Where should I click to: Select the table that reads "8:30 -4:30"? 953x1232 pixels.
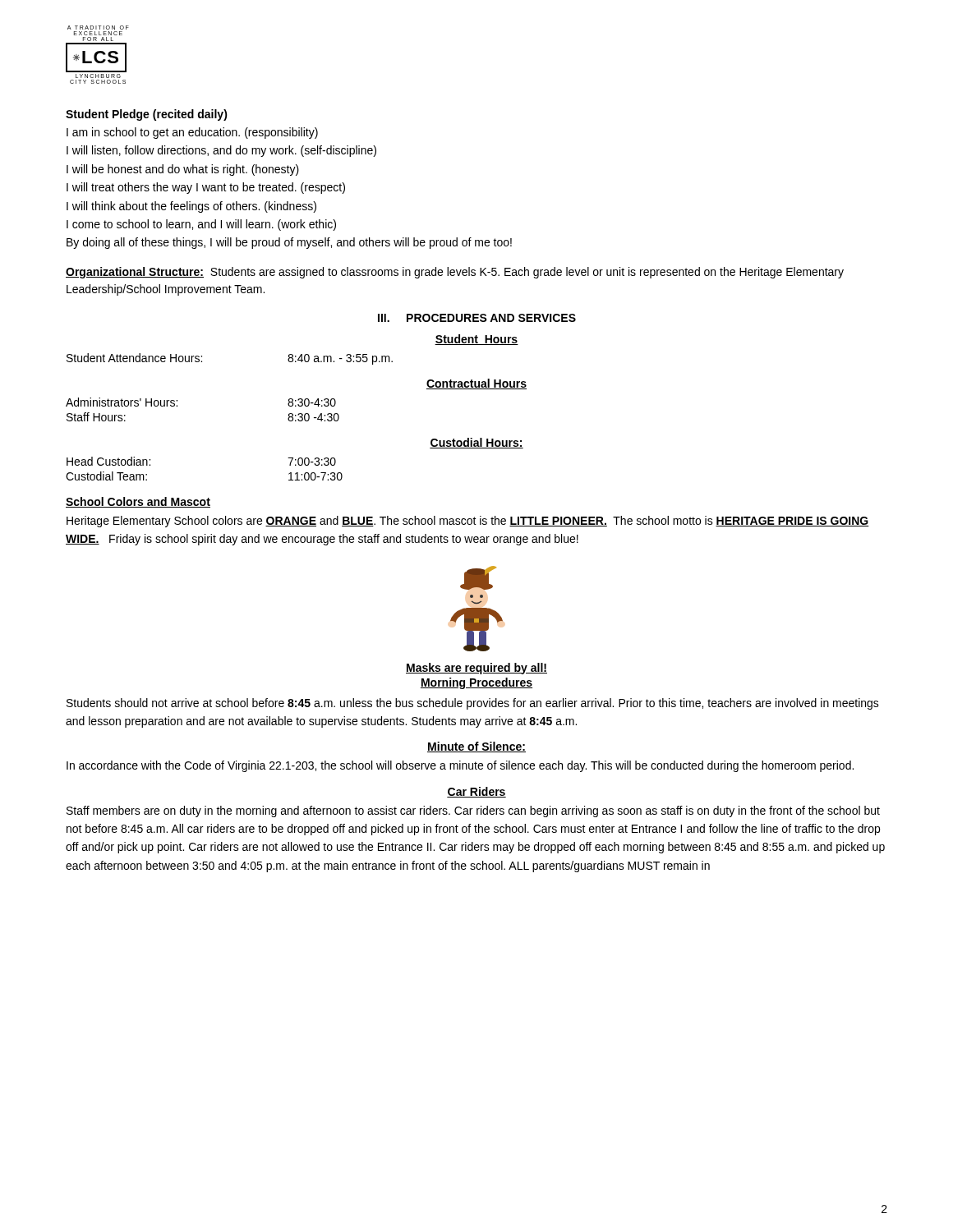[x=476, y=410]
